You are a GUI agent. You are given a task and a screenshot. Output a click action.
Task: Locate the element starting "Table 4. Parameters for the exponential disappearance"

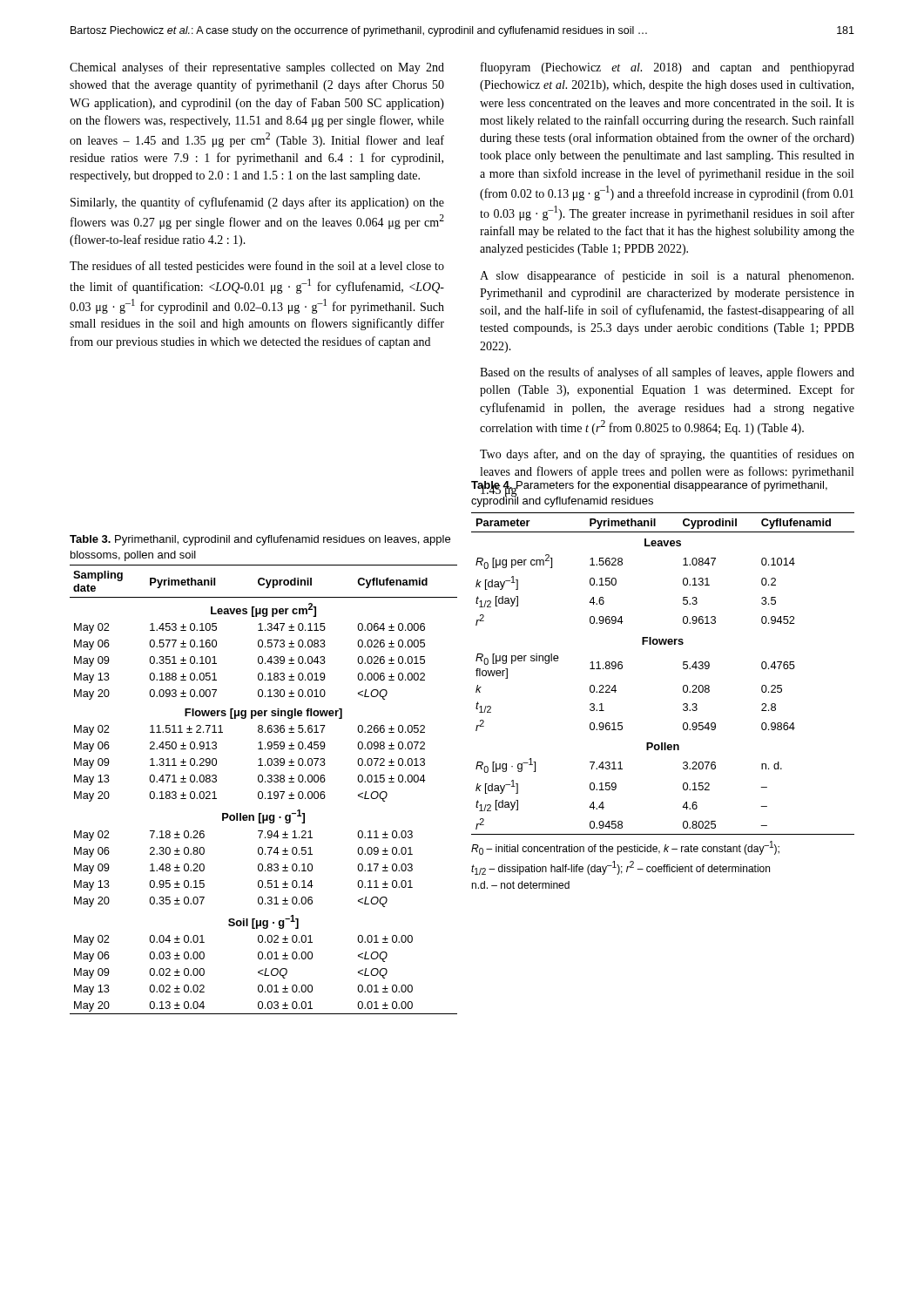(x=649, y=493)
